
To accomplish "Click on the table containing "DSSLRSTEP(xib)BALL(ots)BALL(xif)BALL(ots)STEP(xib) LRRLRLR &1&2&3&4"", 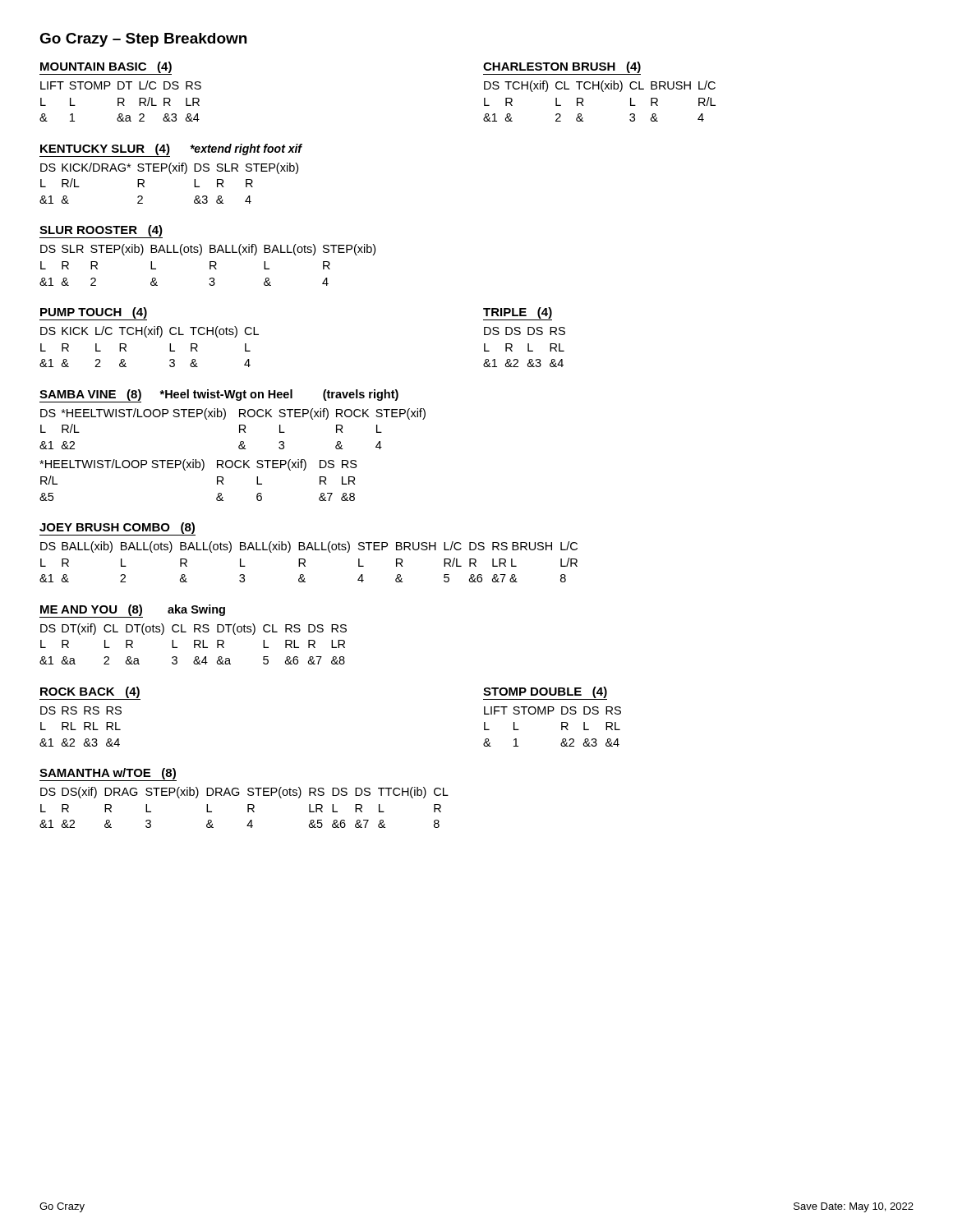I will click(x=211, y=266).
